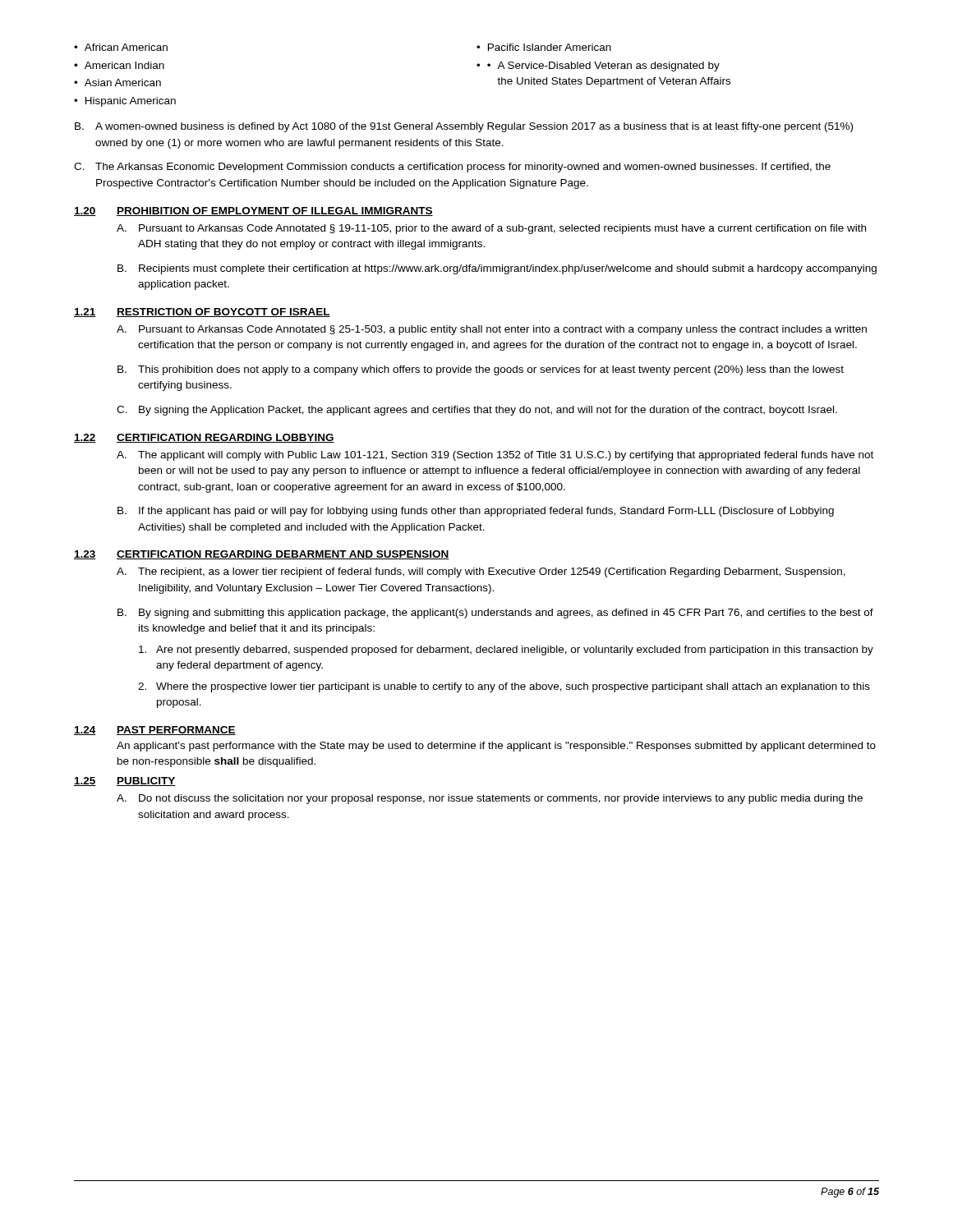Select the text block starting "B. This prohibition does not apply to a"
The width and height of the screenshot is (953, 1232).
tap(498, 377)
